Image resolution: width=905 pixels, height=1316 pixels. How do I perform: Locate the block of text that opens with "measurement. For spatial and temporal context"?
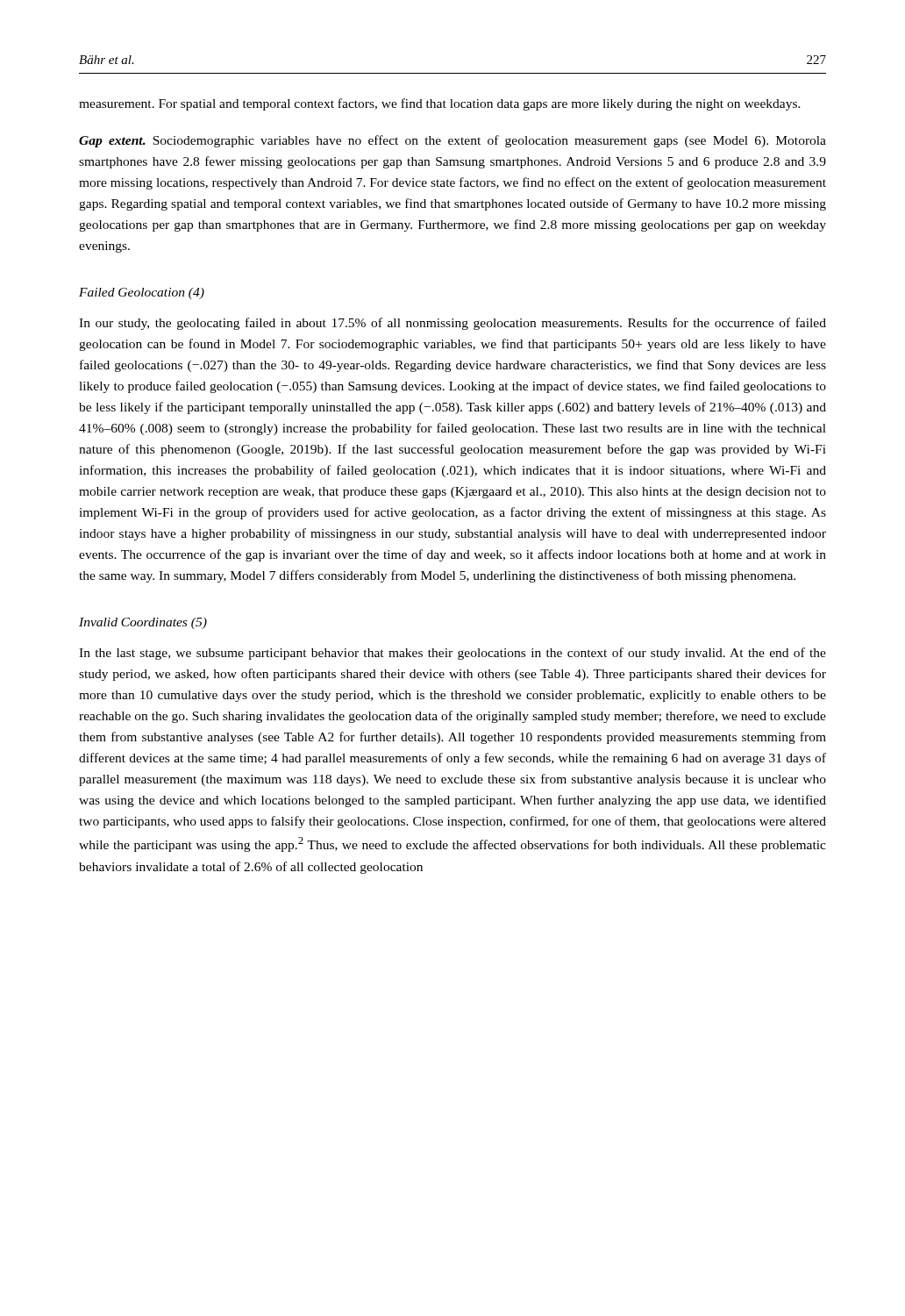(440, 103)
